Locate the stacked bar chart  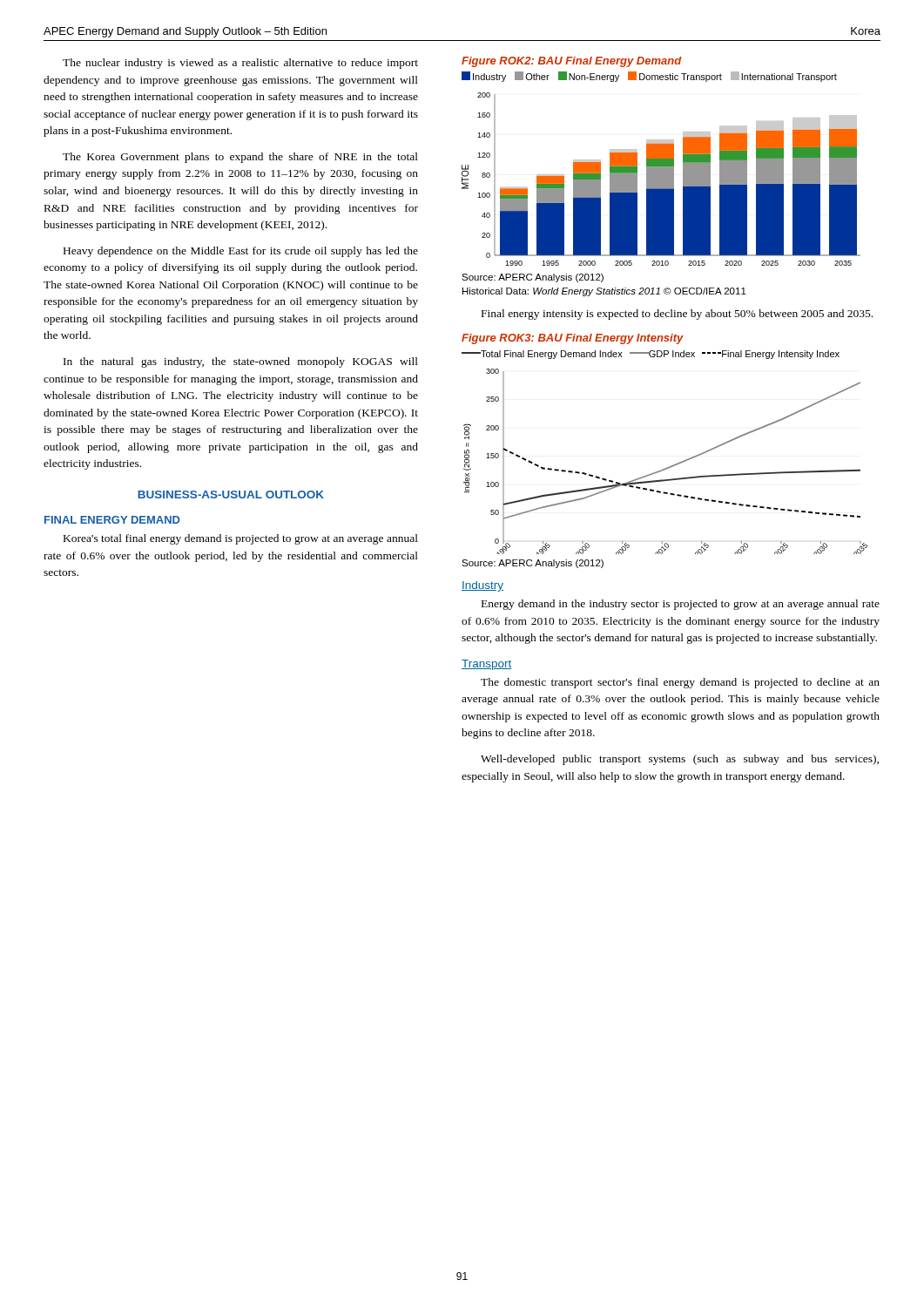(671, 177)
